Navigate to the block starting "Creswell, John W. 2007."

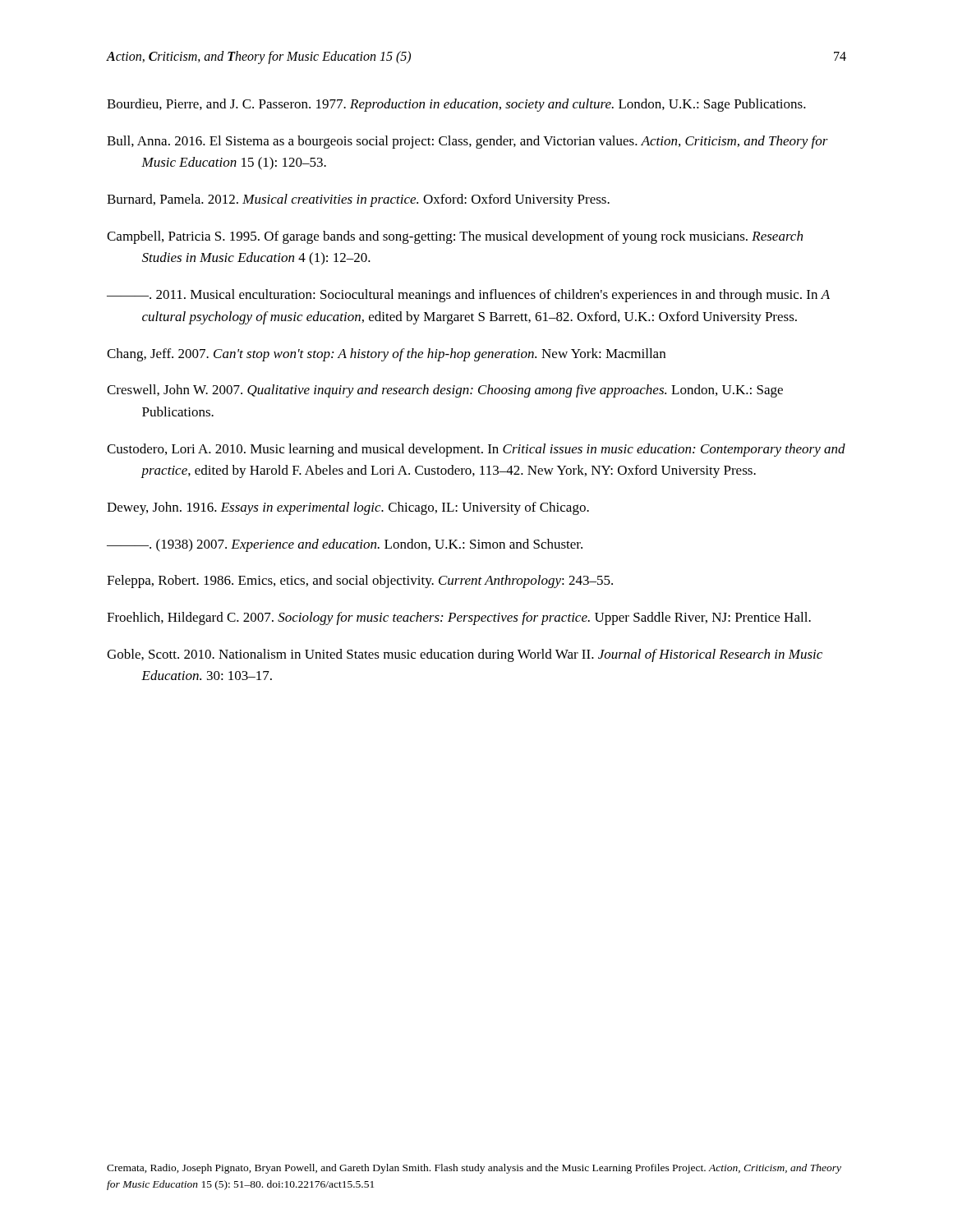pyautogui.click(x=445, y=401)
